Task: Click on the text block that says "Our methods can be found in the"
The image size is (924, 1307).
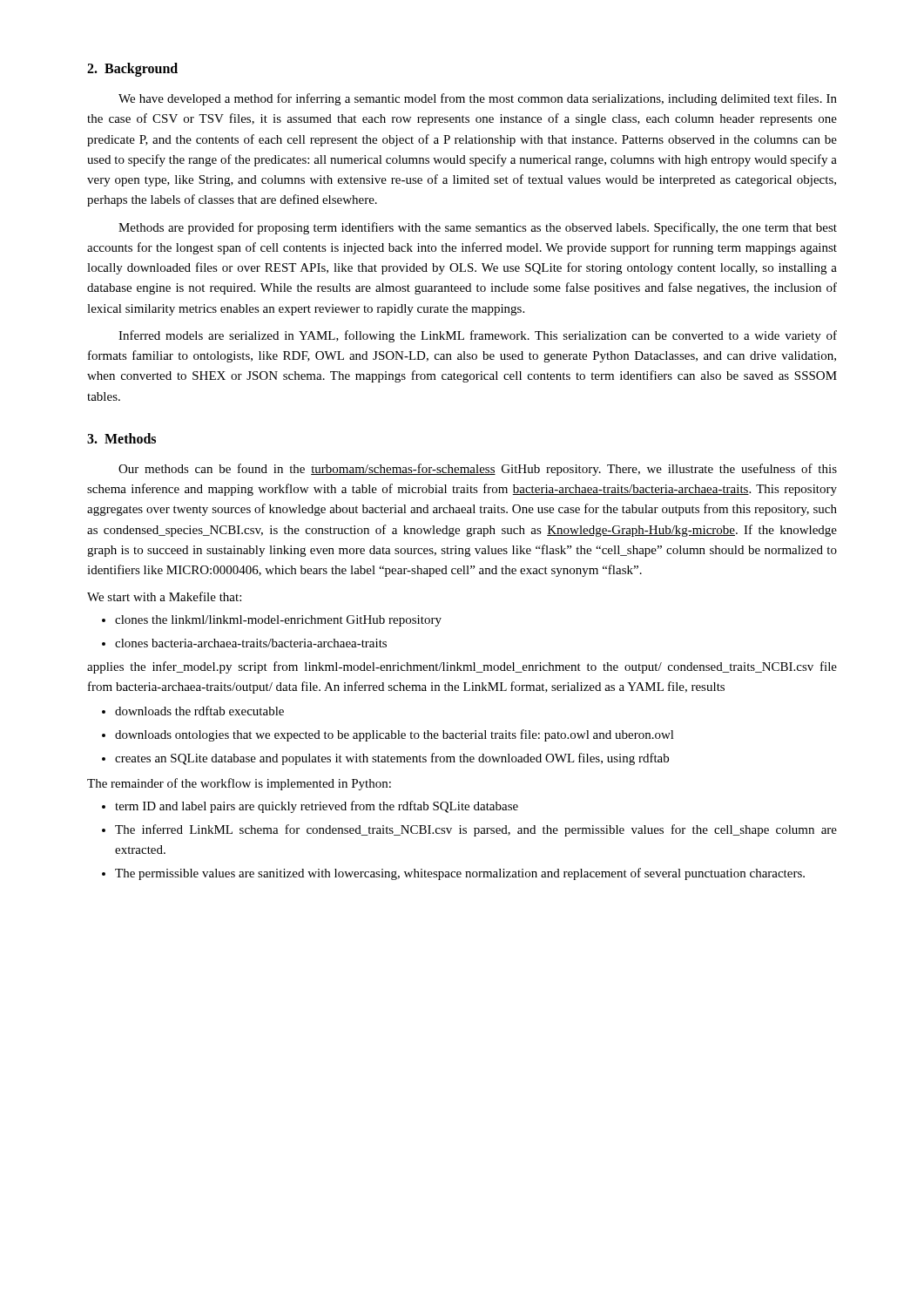Action: coord(462,520)
